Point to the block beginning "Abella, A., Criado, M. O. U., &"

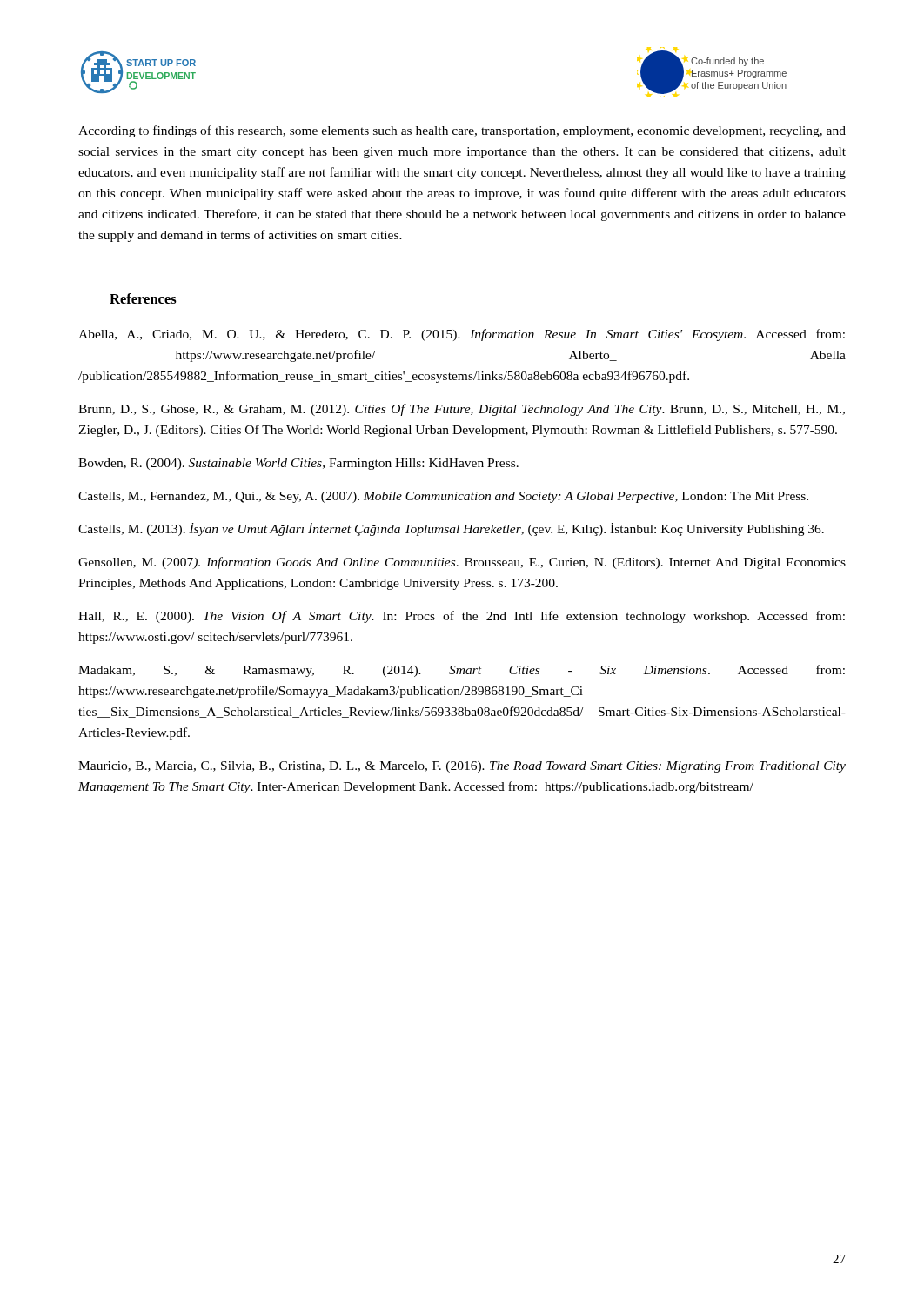[x=462, y=335]
